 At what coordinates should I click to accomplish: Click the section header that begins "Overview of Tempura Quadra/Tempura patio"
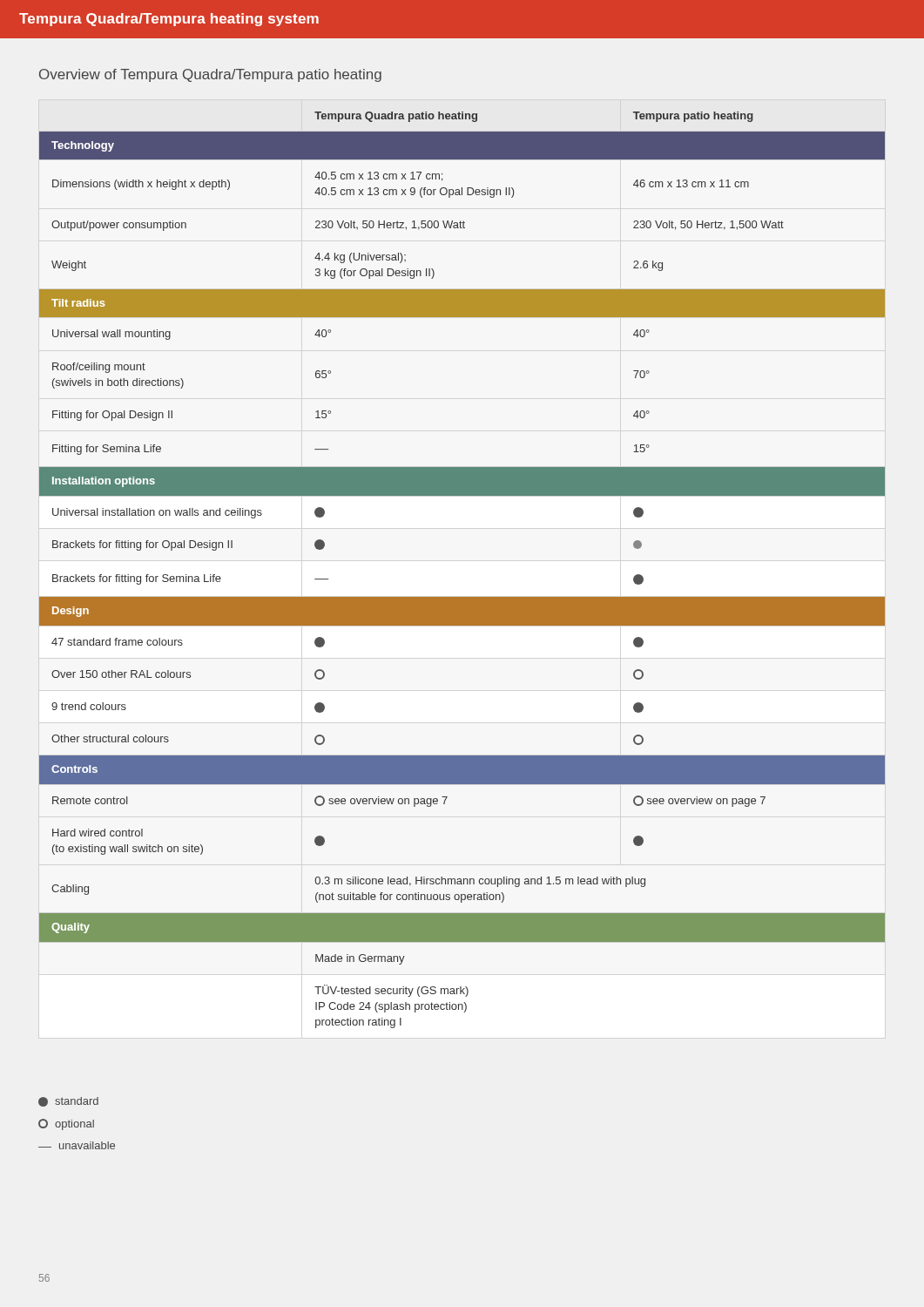210,74
